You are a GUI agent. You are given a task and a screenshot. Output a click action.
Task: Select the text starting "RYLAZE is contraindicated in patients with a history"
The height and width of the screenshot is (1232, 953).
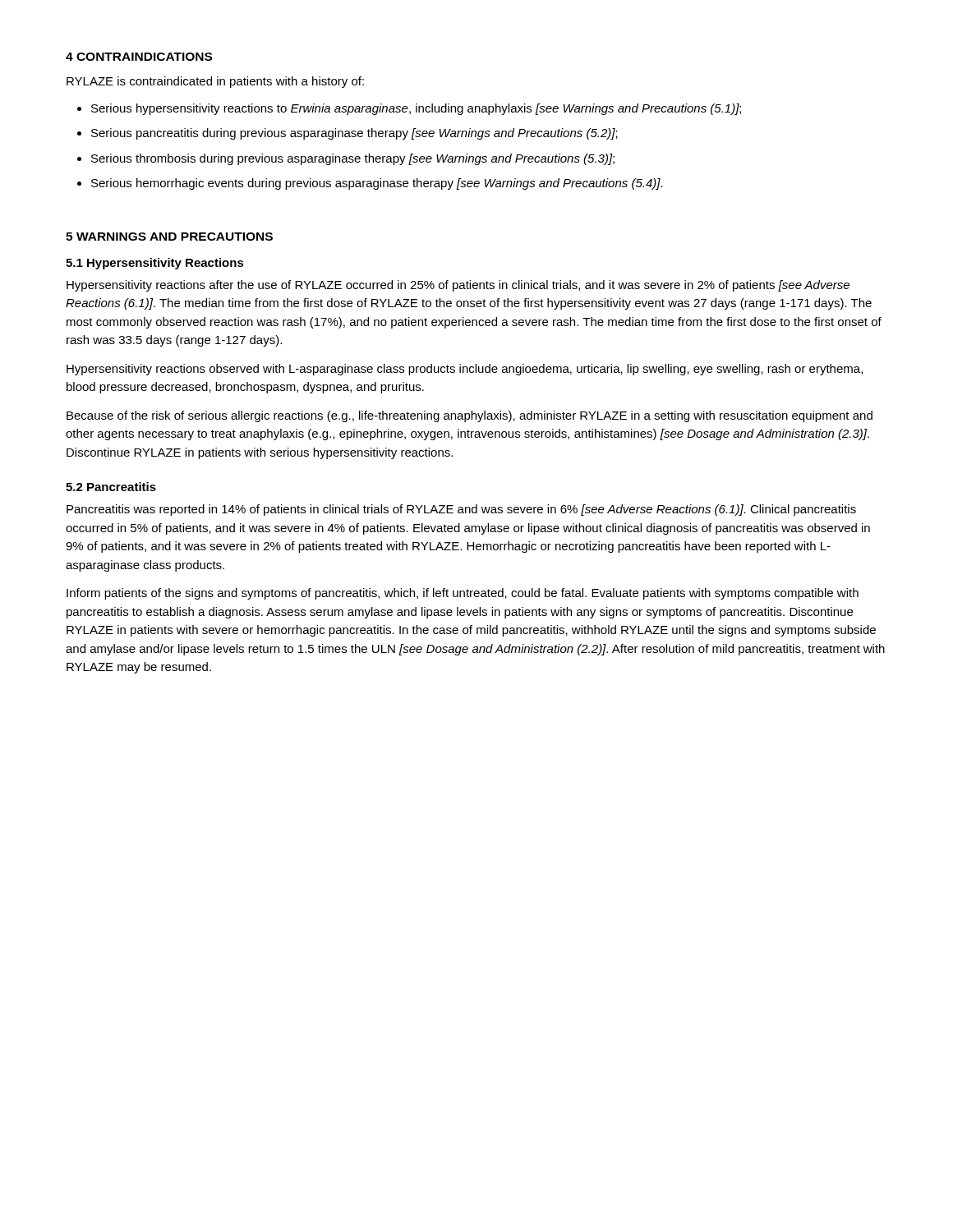click(215, 81)
